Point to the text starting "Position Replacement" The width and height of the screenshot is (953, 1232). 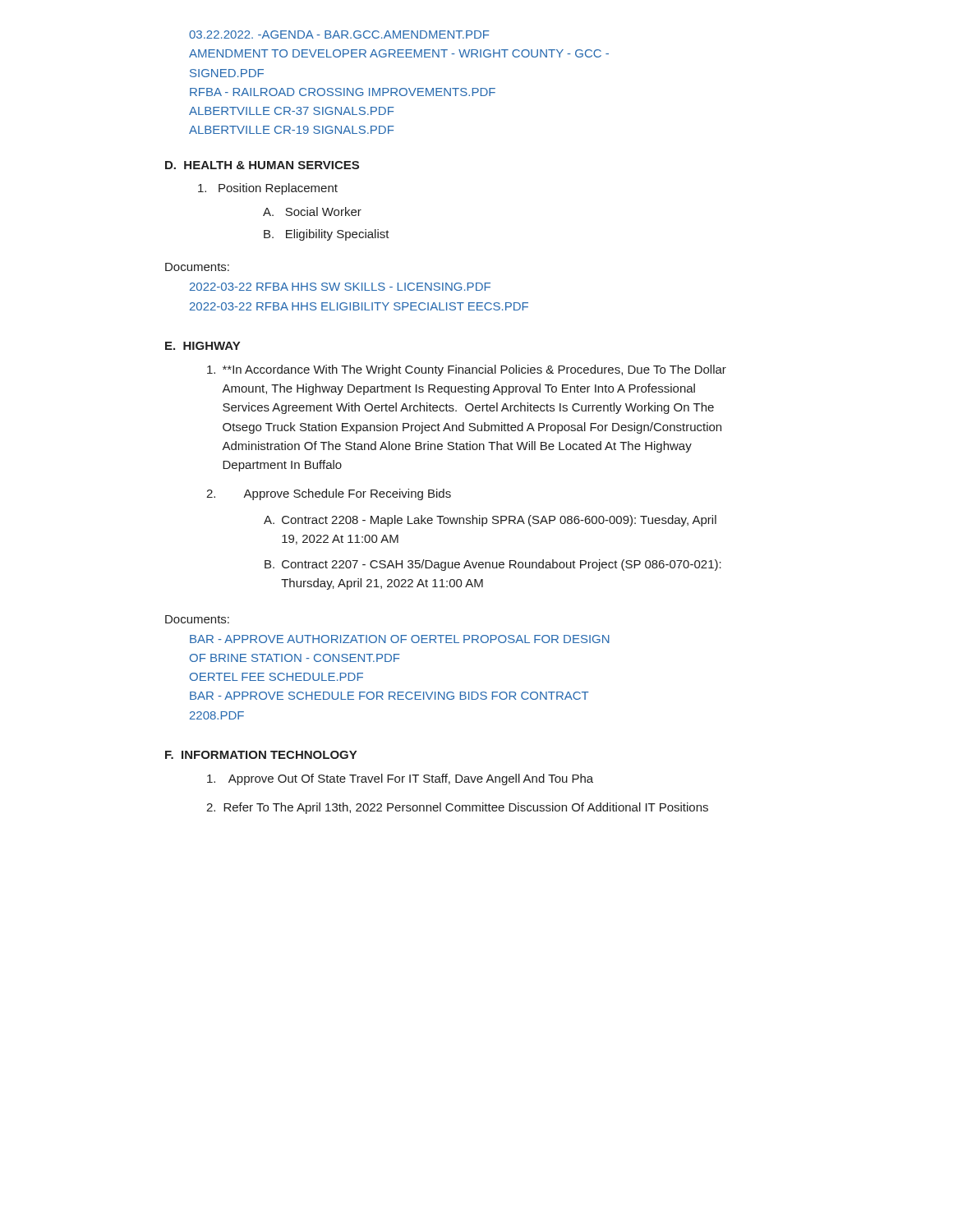tap(267, 187)
